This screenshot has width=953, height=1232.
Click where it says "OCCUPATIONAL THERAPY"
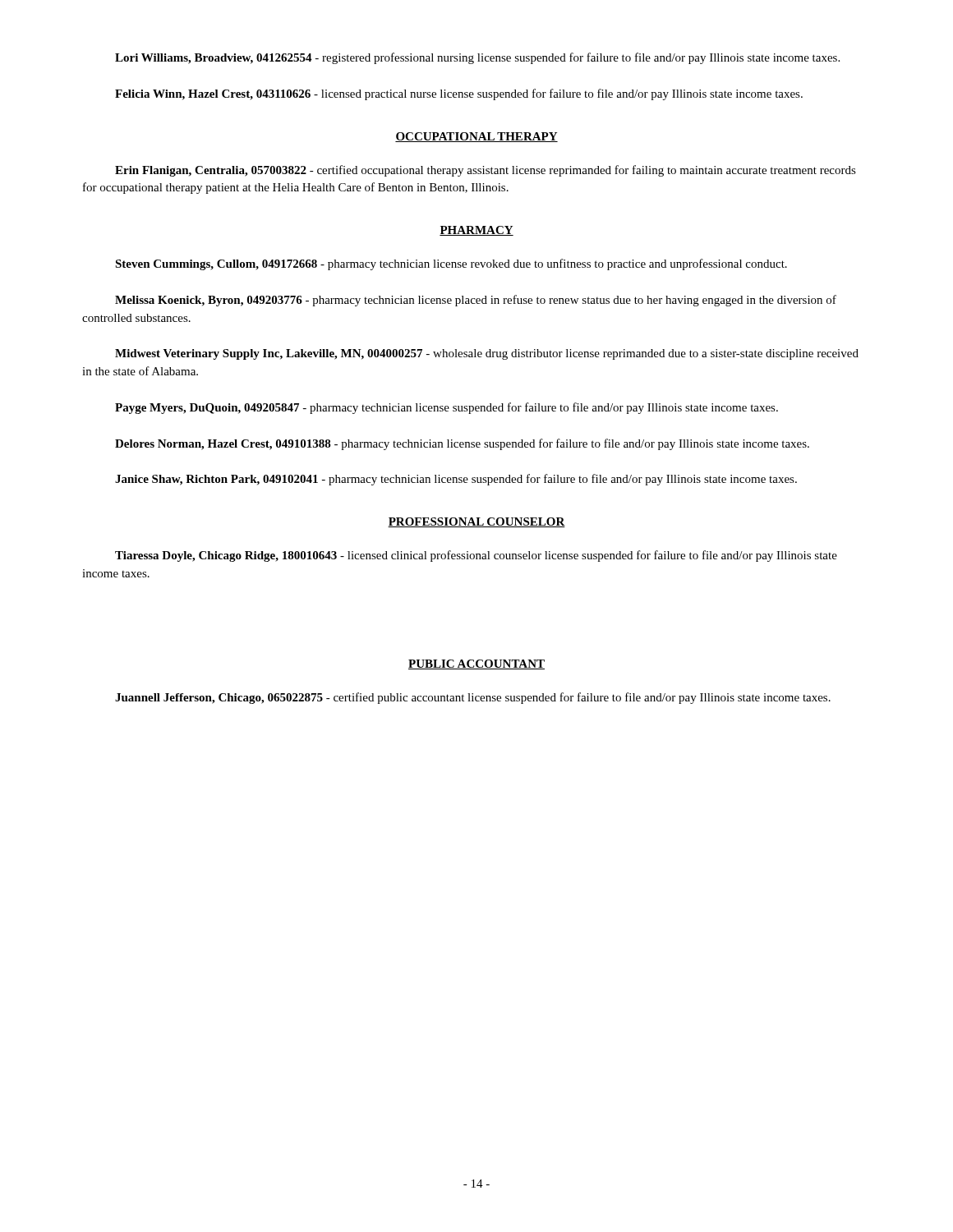(476, 136)
